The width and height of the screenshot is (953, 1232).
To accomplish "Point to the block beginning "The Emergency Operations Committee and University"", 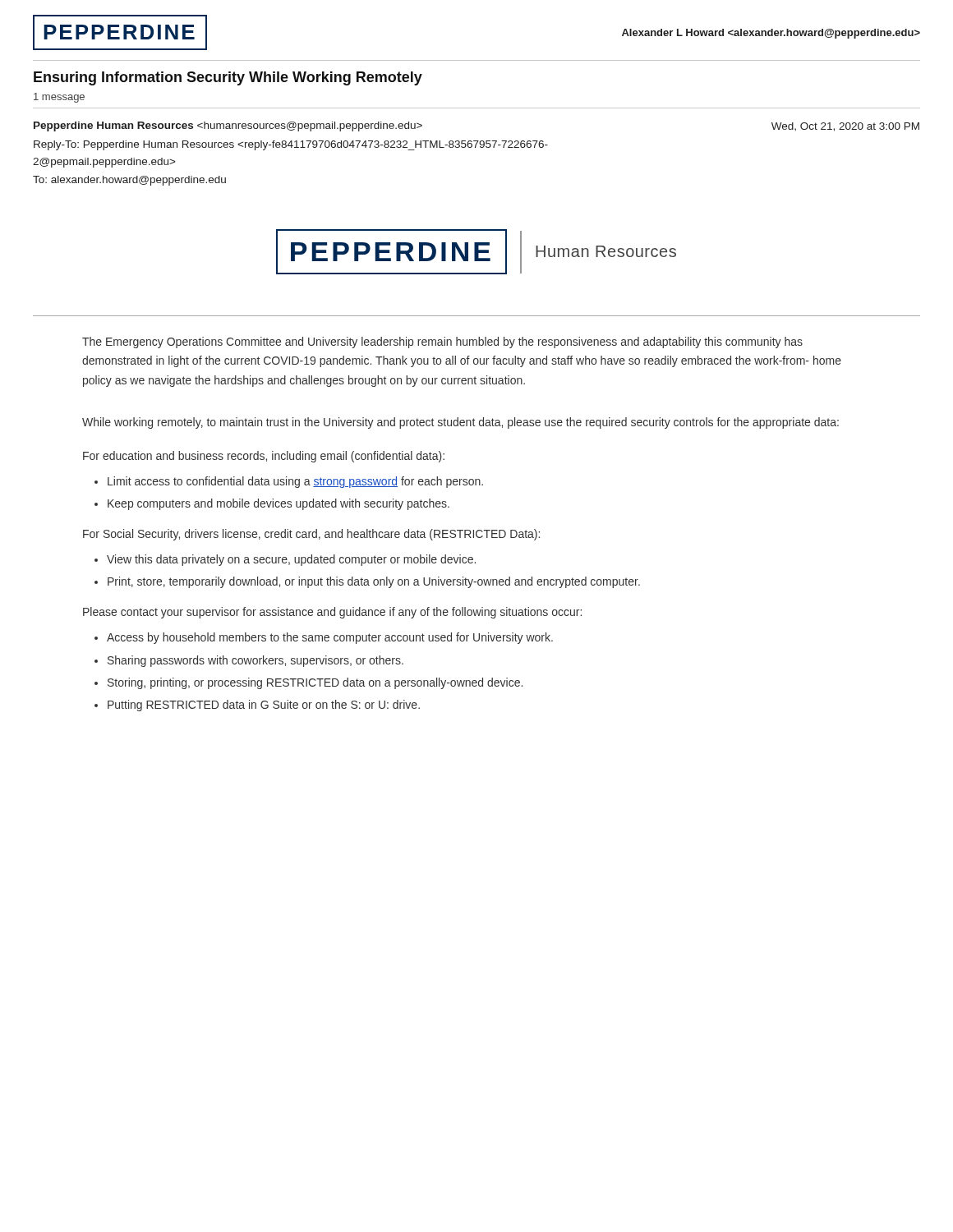I will point(476,361).
